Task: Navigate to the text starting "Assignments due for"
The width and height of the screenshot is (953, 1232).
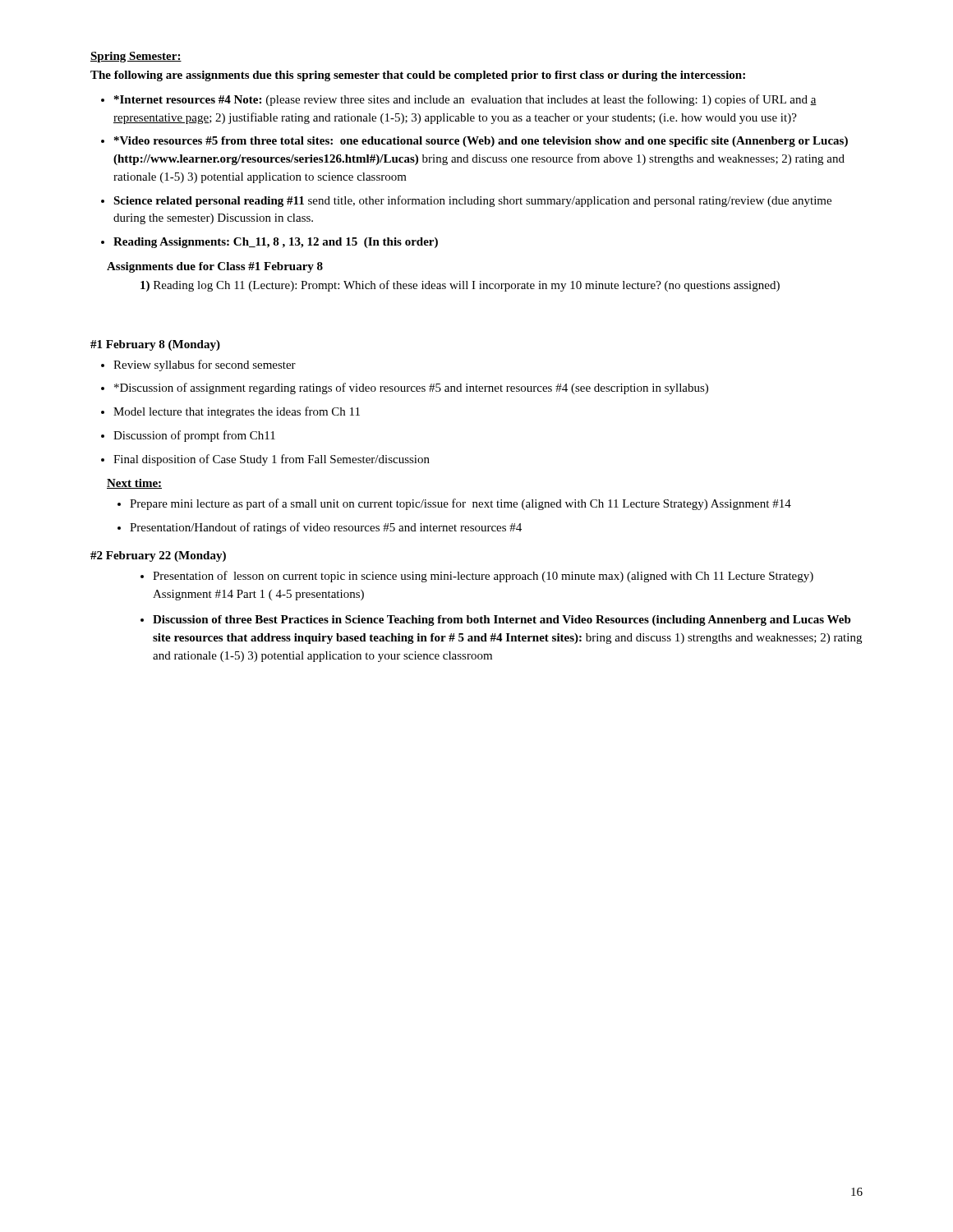Action: tap(215, 266)
